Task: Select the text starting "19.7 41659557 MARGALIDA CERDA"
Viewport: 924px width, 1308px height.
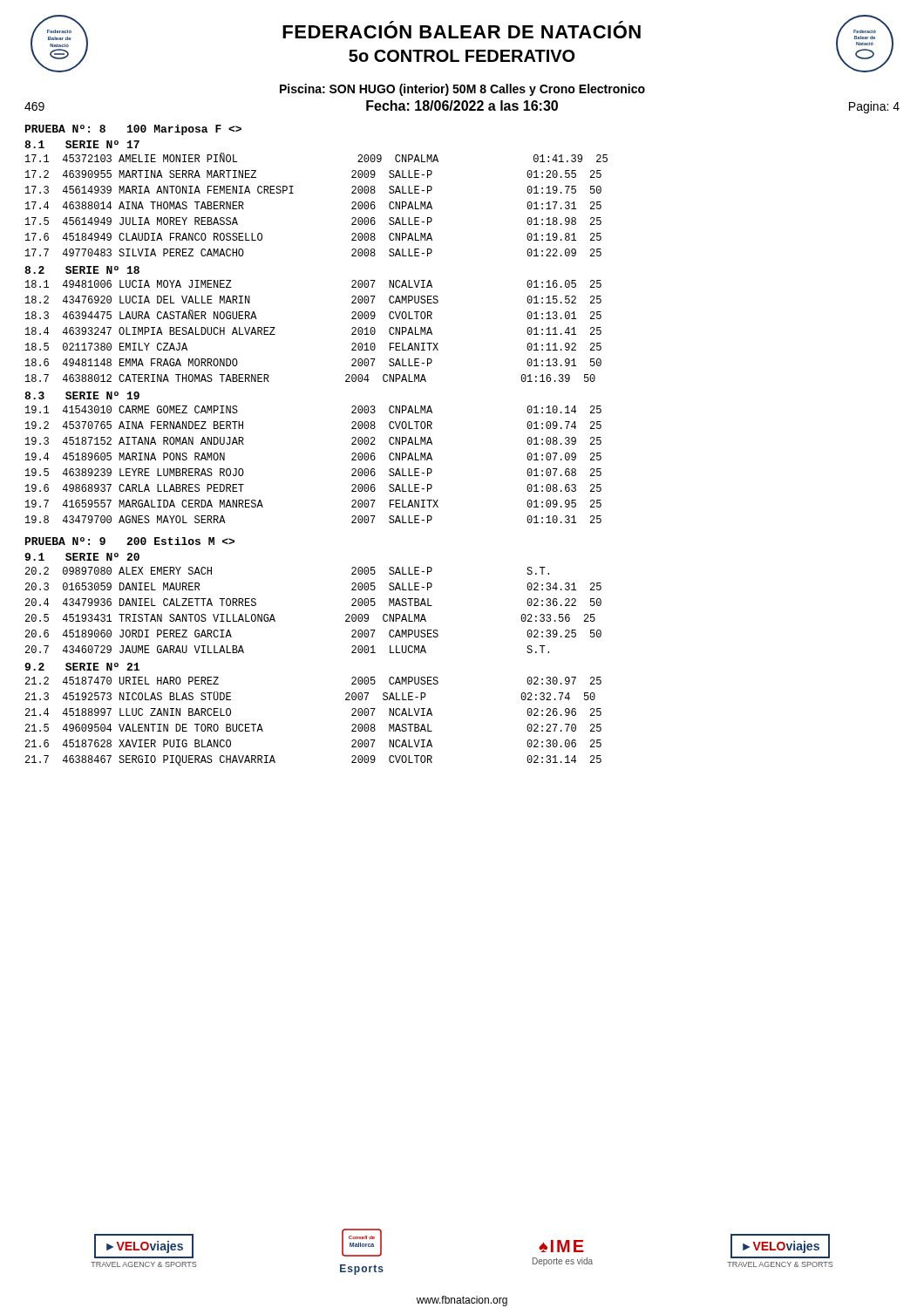Action: tap(34, 504)
